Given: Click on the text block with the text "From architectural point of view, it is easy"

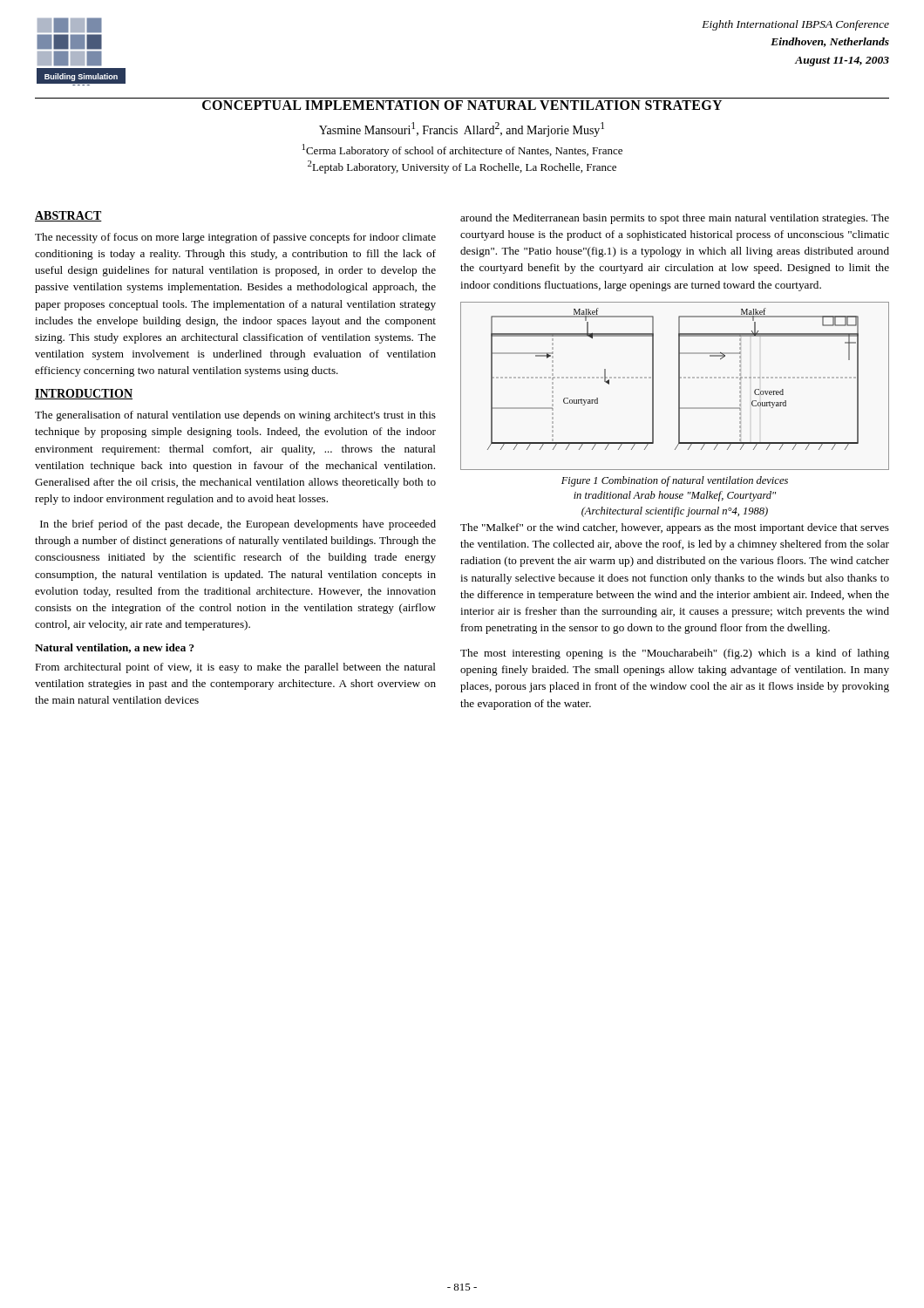Looking at the screenshot, I should pyautogui.click(x=235, y=683).
